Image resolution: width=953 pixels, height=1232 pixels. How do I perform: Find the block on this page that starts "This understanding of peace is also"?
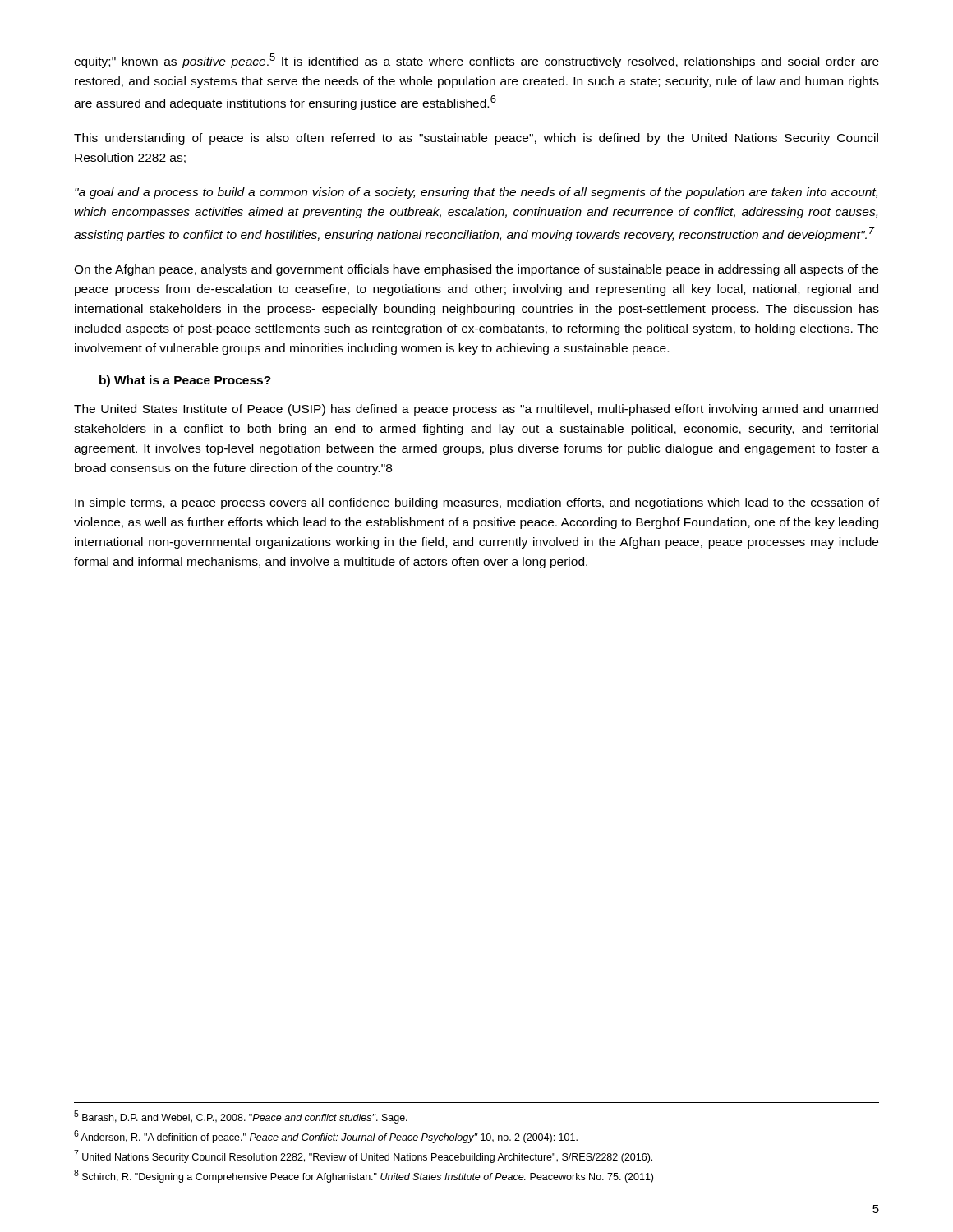click(476, 148)
